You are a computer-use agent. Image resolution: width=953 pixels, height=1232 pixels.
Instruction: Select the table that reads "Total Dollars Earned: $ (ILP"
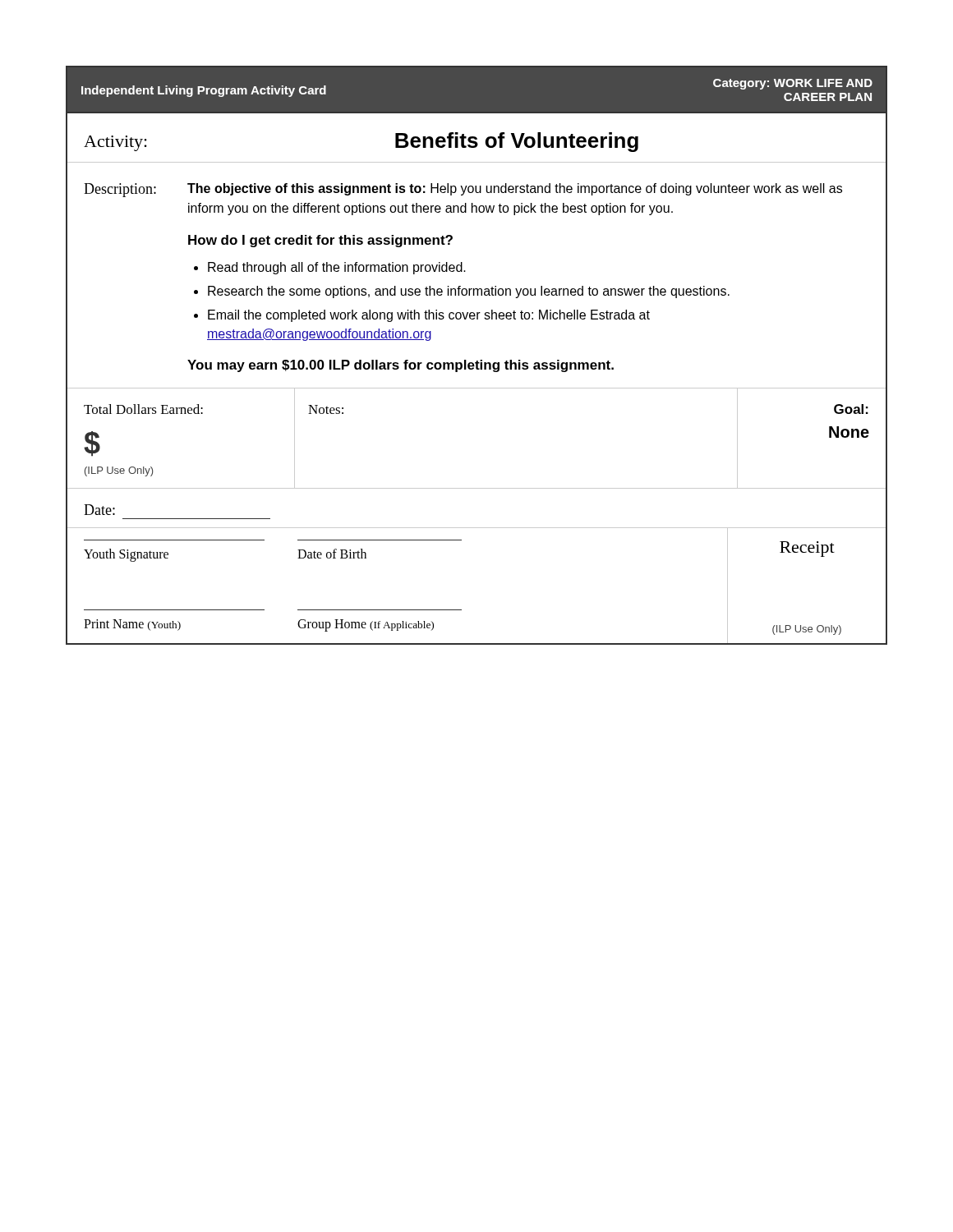[x=476, y=438]
